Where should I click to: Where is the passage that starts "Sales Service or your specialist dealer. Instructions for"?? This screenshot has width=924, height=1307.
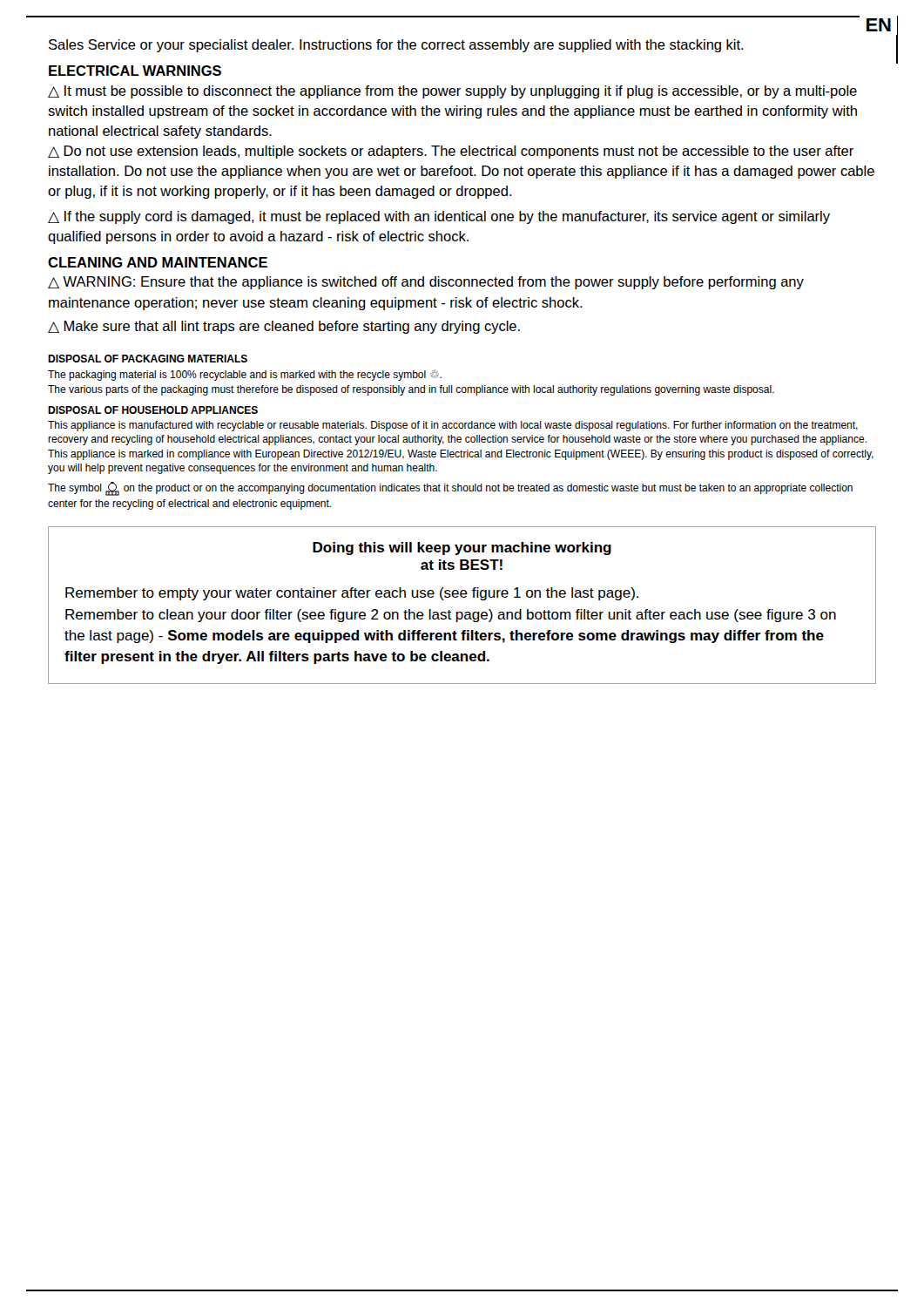point(396,44)
